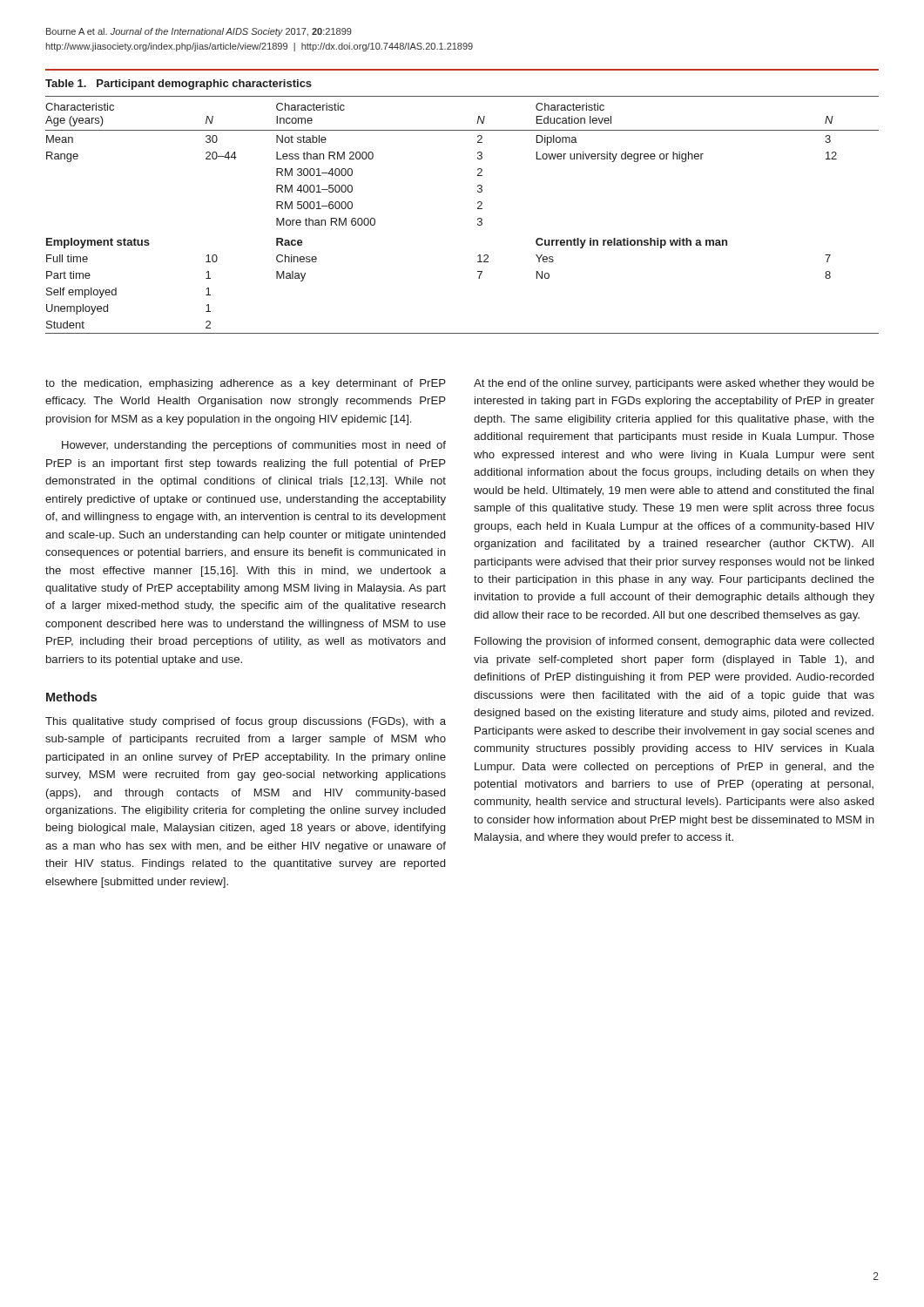The height and width of the screenshot is (1307, 924).
Task: Locate a section header
Action: coord(71,697)
